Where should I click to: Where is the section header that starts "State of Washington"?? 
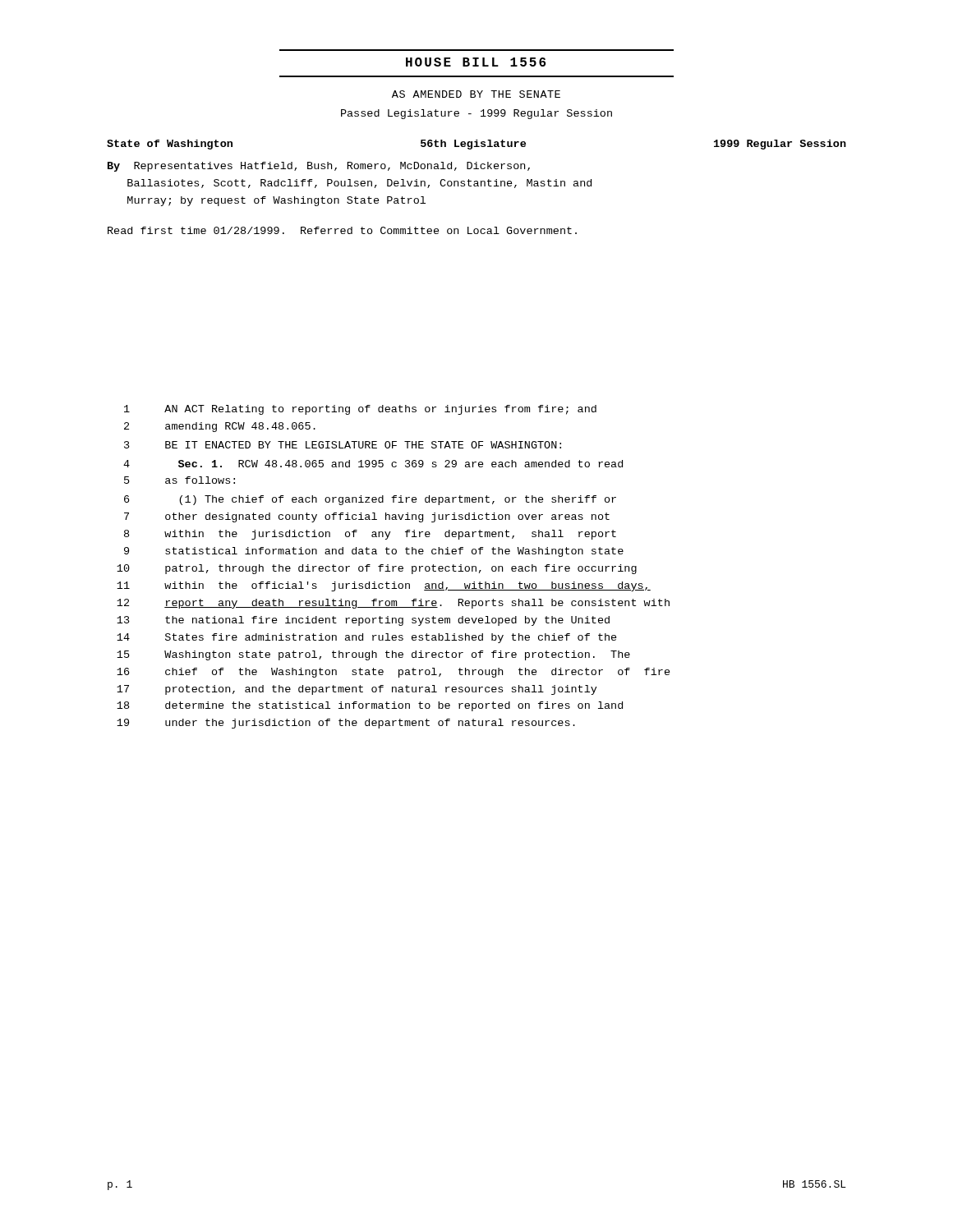click(476, 144)
